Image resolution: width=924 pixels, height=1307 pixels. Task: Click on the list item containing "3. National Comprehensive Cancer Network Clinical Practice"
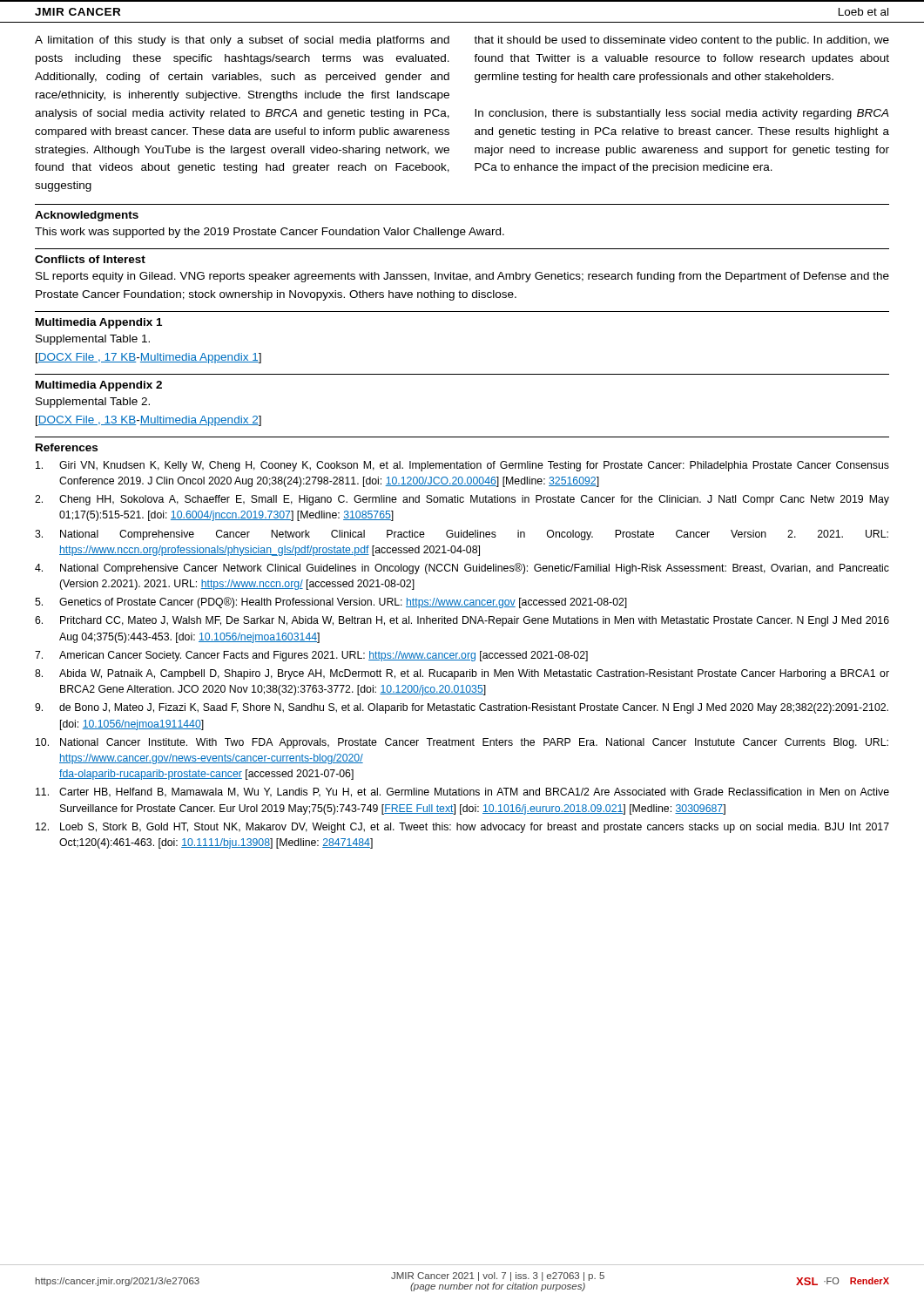coord(462,542)
